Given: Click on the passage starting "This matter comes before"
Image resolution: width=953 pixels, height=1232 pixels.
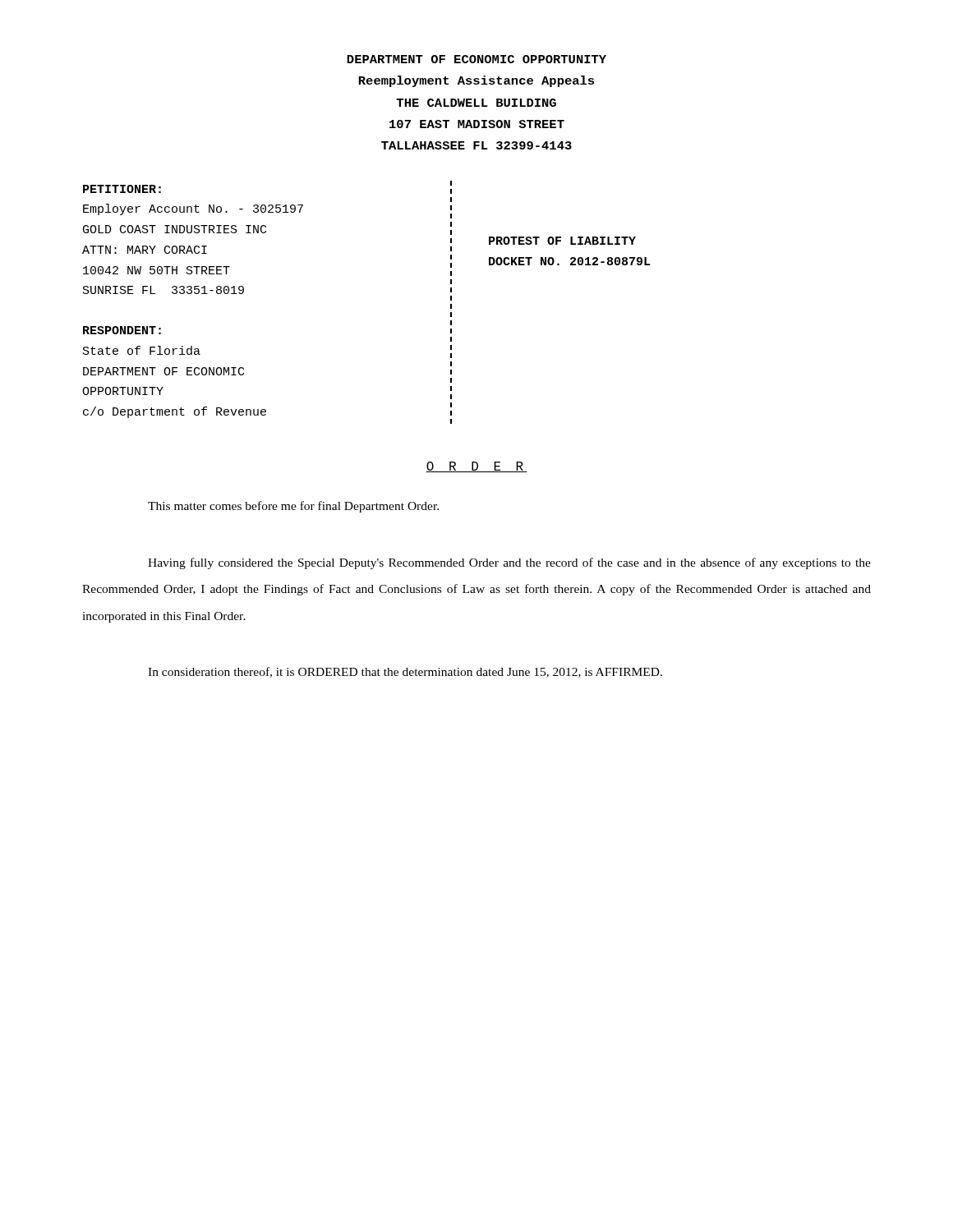Looking at the screenshot, I should pyautogui.click(x=294, y=505).
